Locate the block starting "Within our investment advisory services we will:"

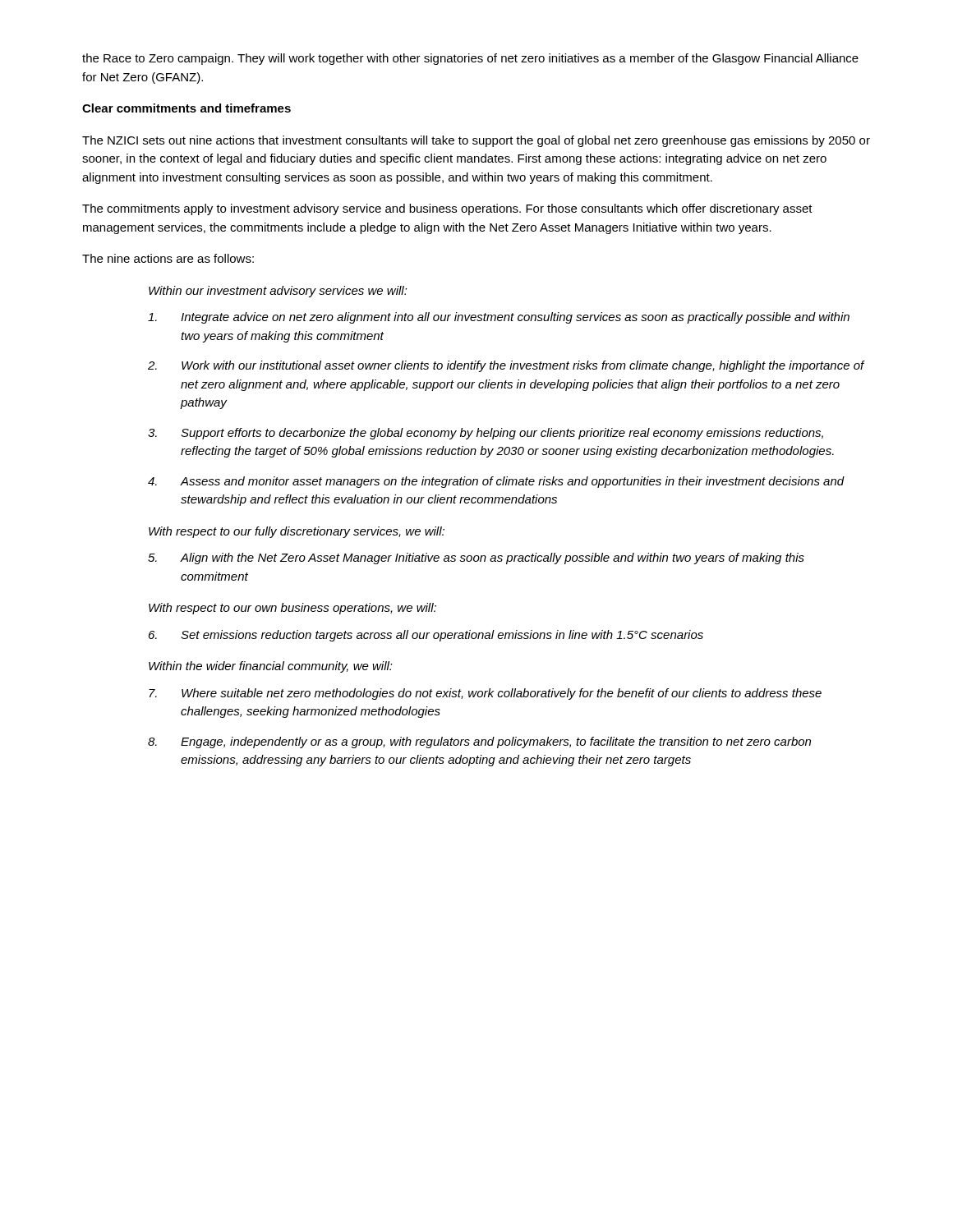coord(278,290)
